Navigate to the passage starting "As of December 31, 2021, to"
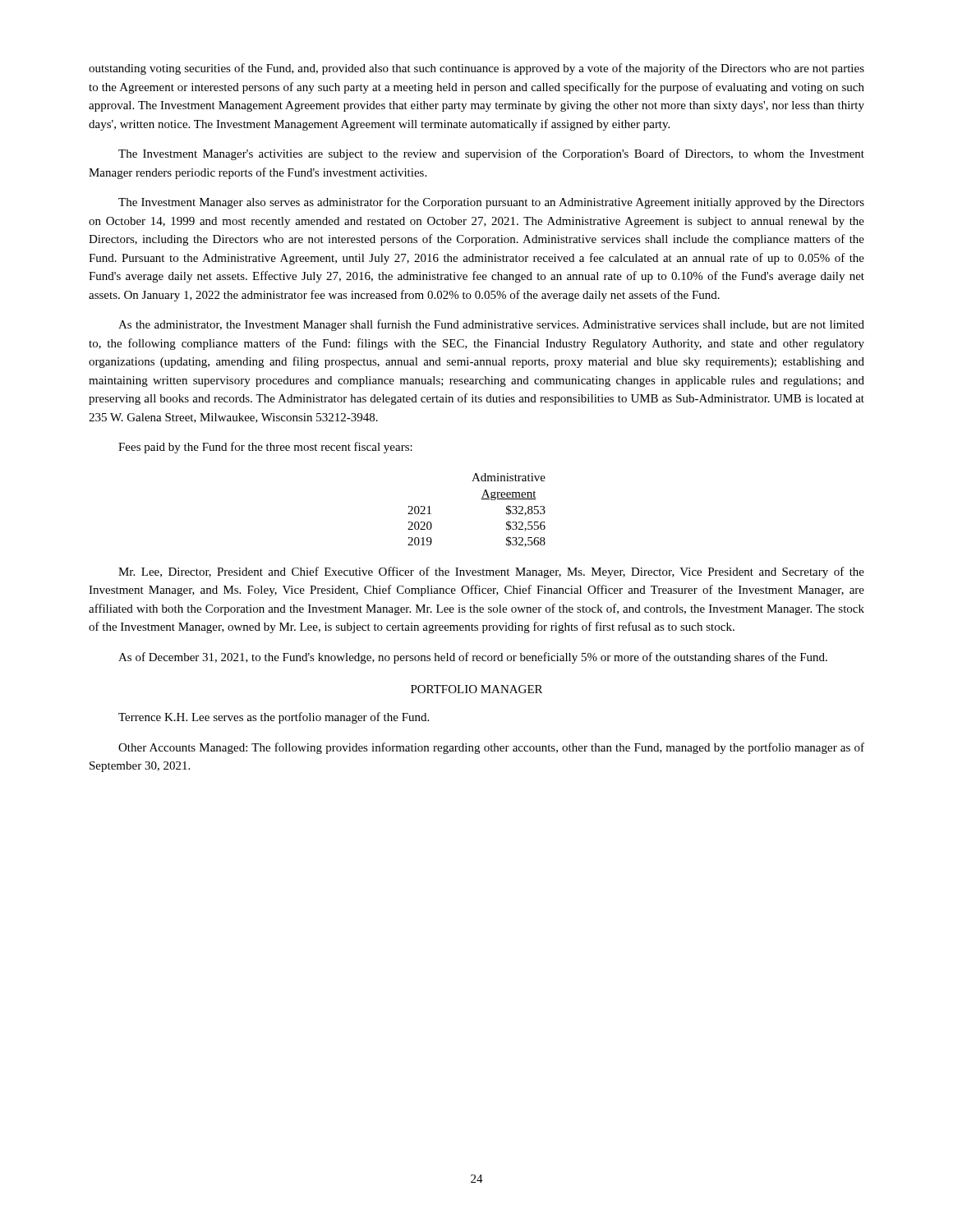The height and width of the screenshot is (1232, 953). pos(473,657)
